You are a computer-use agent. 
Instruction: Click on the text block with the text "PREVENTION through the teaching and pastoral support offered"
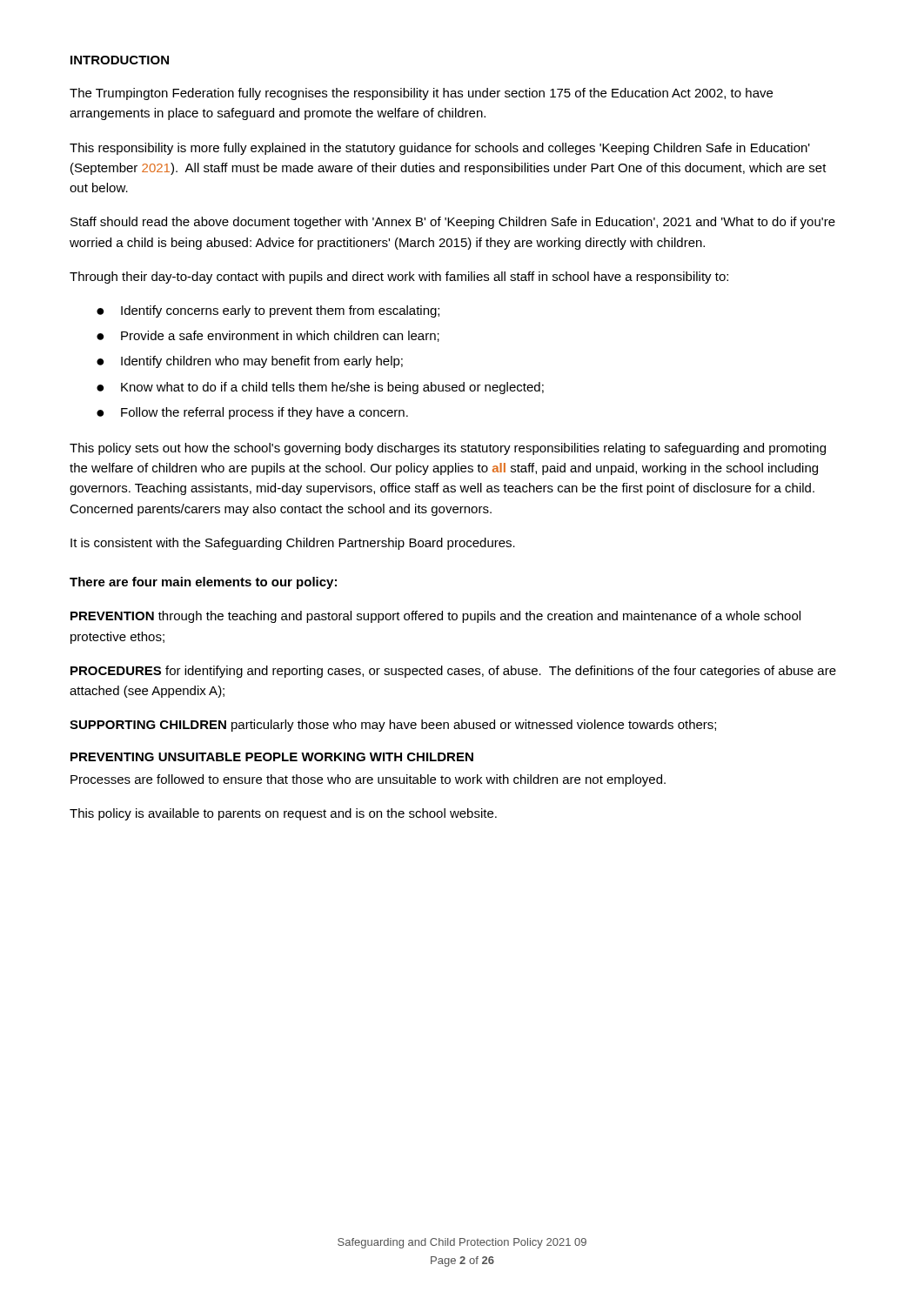pyautogui.click(x=435, y=626)
